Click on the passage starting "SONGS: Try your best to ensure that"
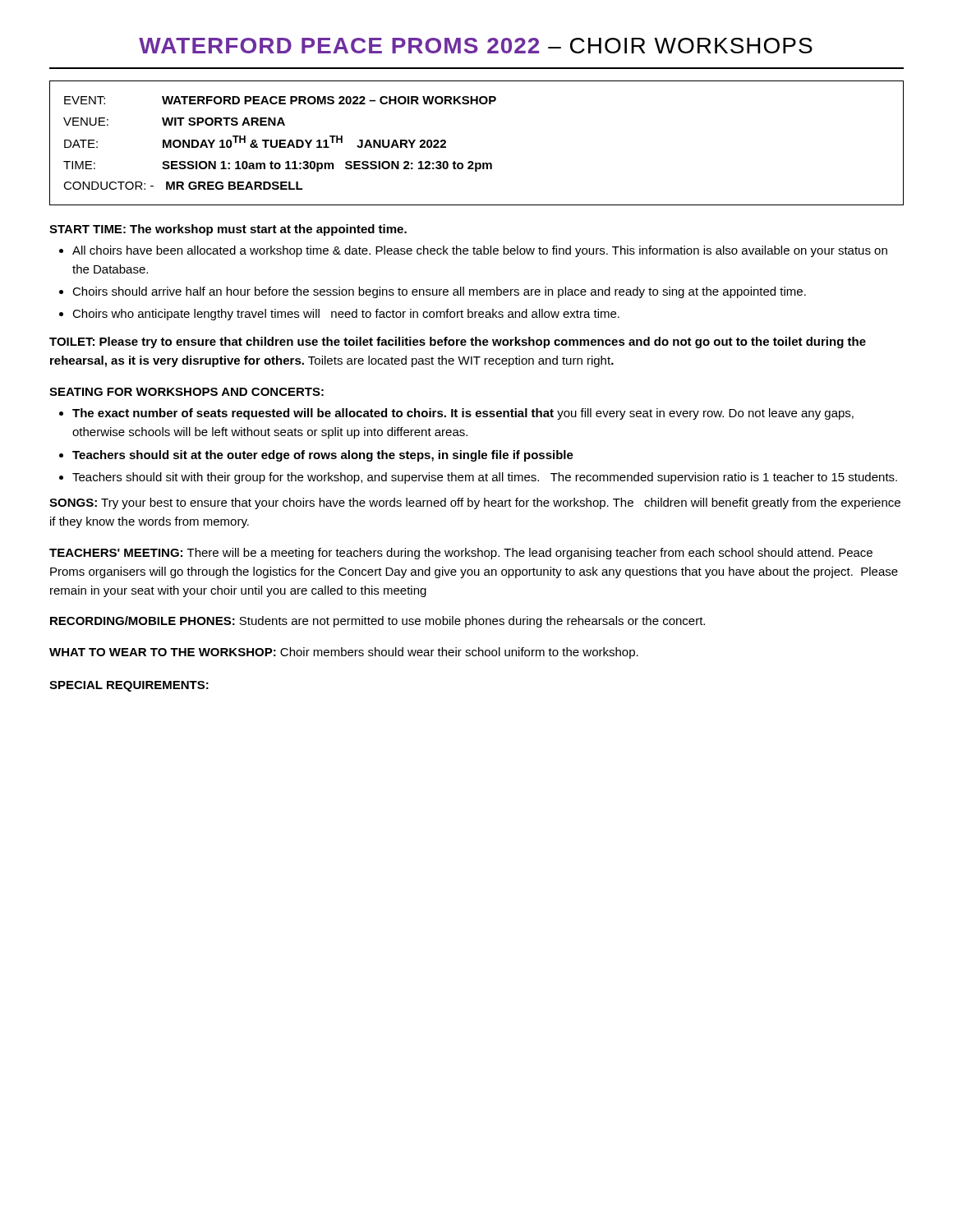This screenshot has height=1232, width=953. (x=475, y=512)
